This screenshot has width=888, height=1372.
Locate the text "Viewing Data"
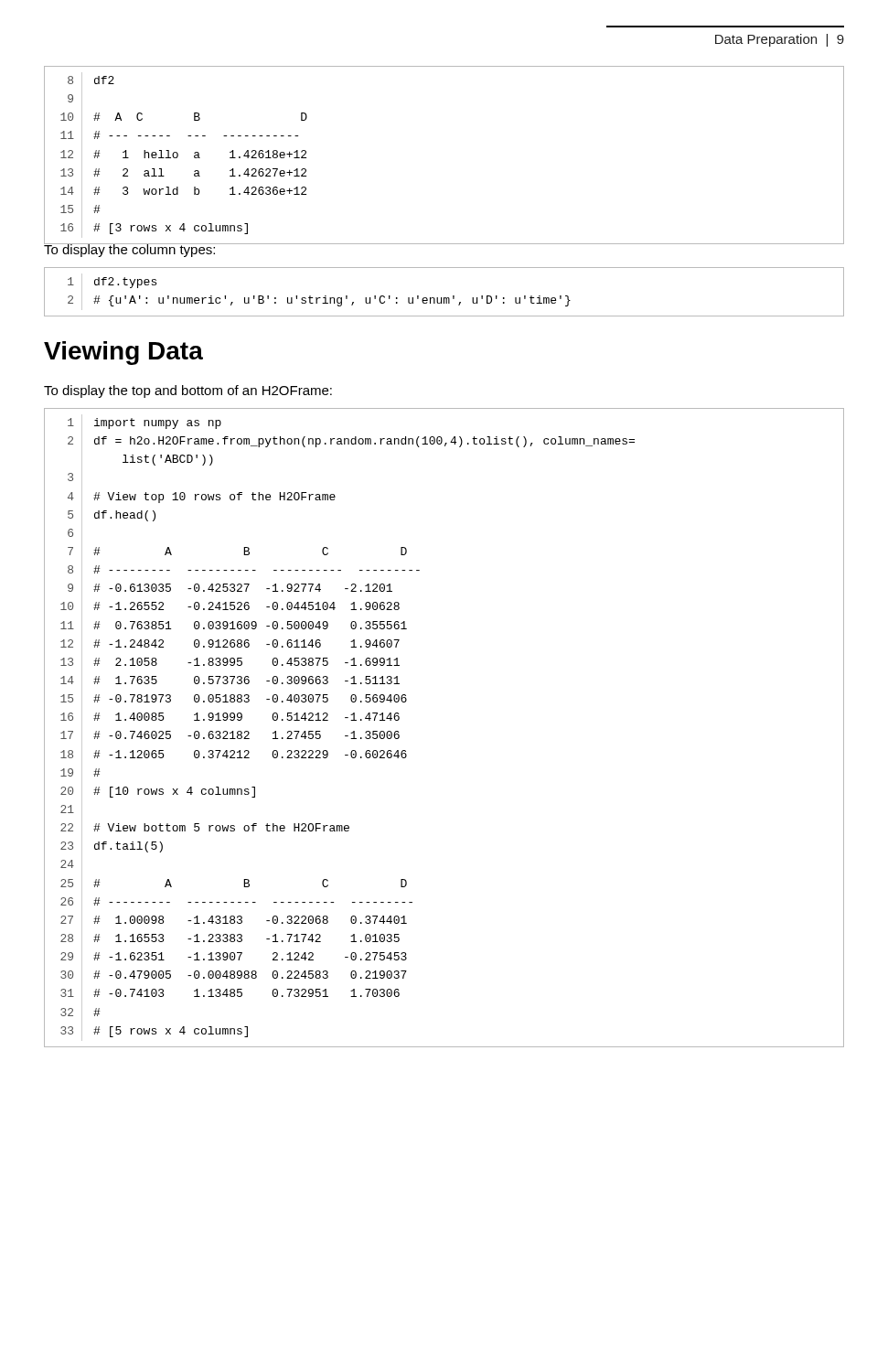(x=123, y=351)
